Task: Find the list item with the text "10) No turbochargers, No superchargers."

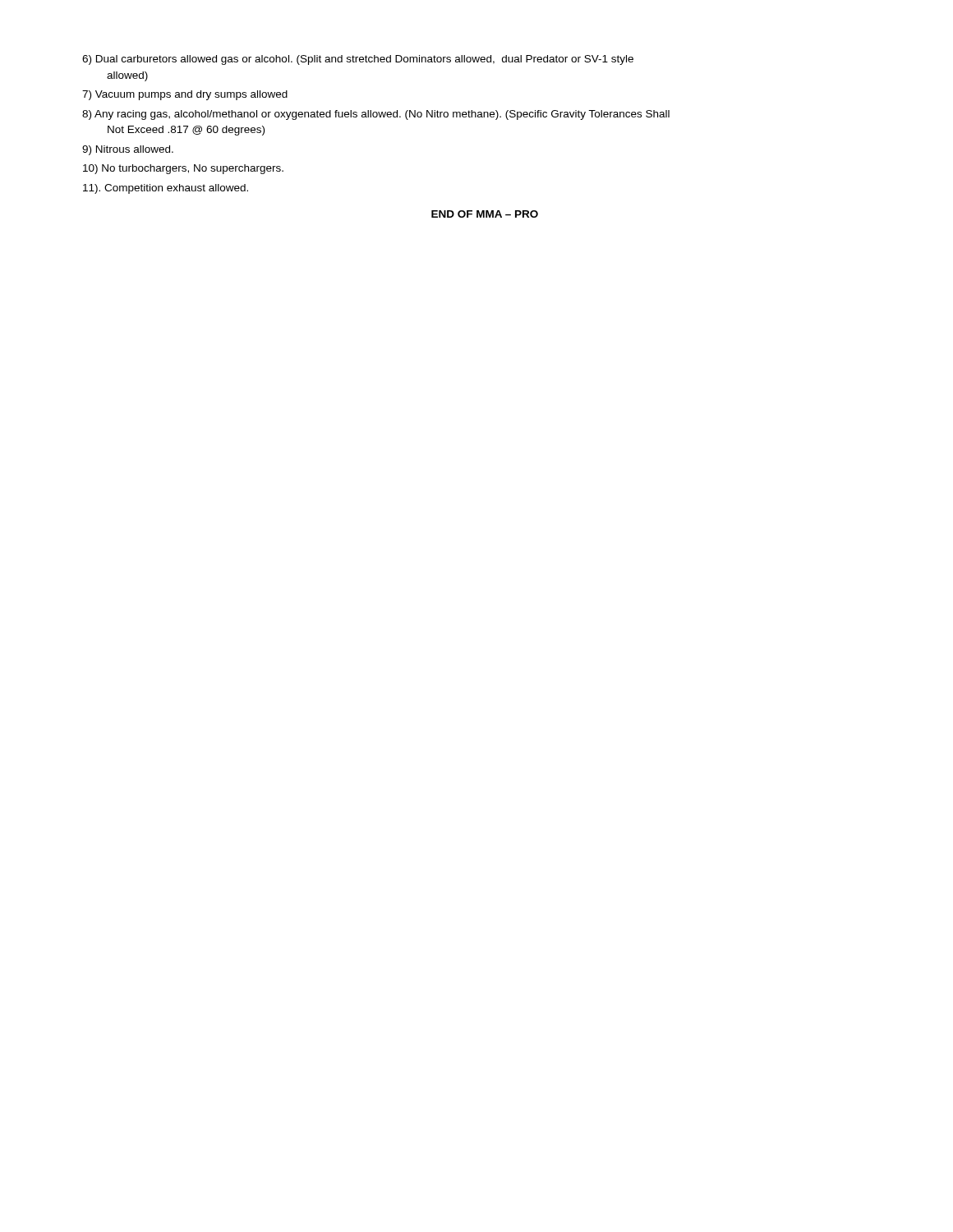Action: coord(183,168)
